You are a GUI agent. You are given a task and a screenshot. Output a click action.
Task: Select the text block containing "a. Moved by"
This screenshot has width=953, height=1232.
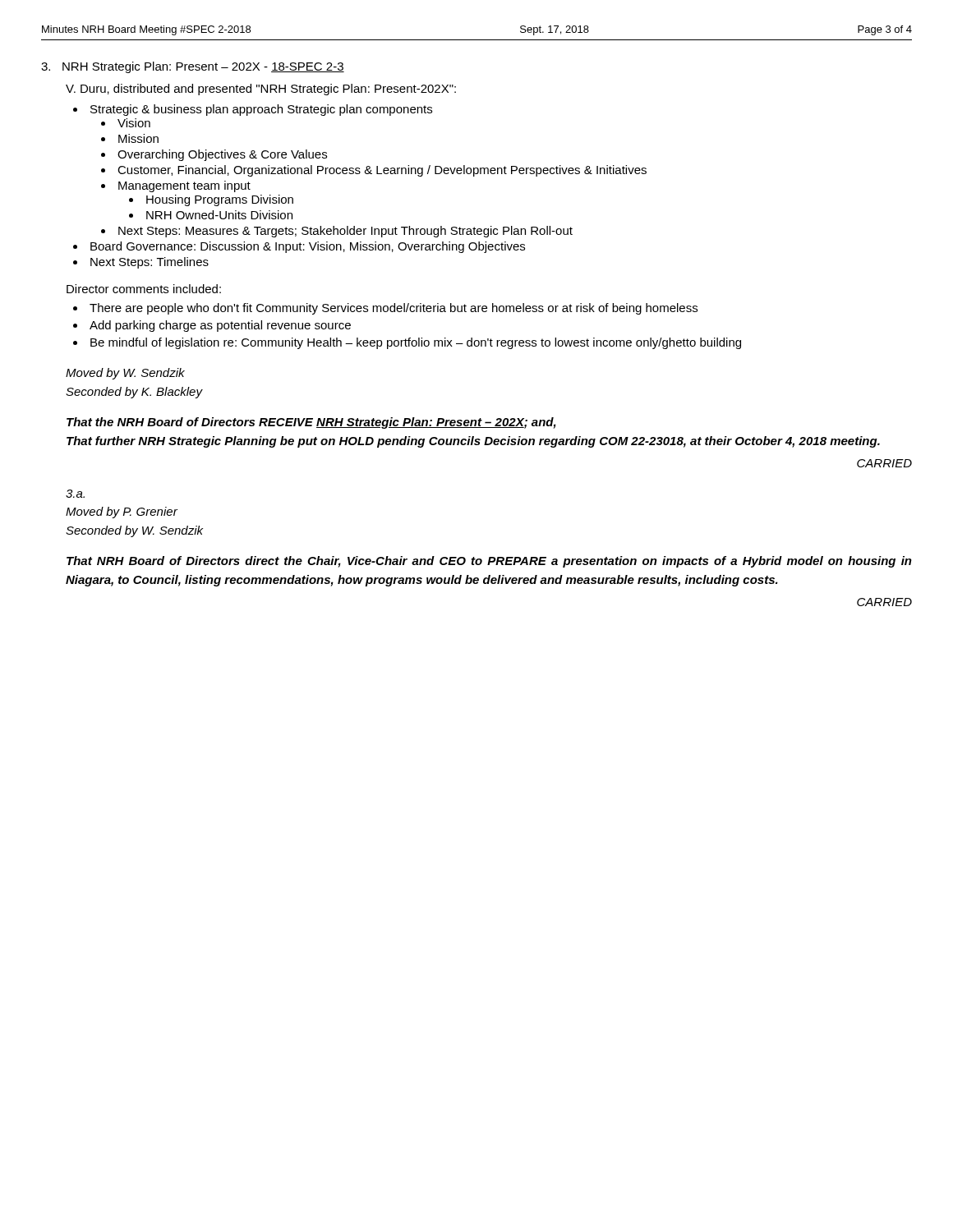tap(134, 511)
